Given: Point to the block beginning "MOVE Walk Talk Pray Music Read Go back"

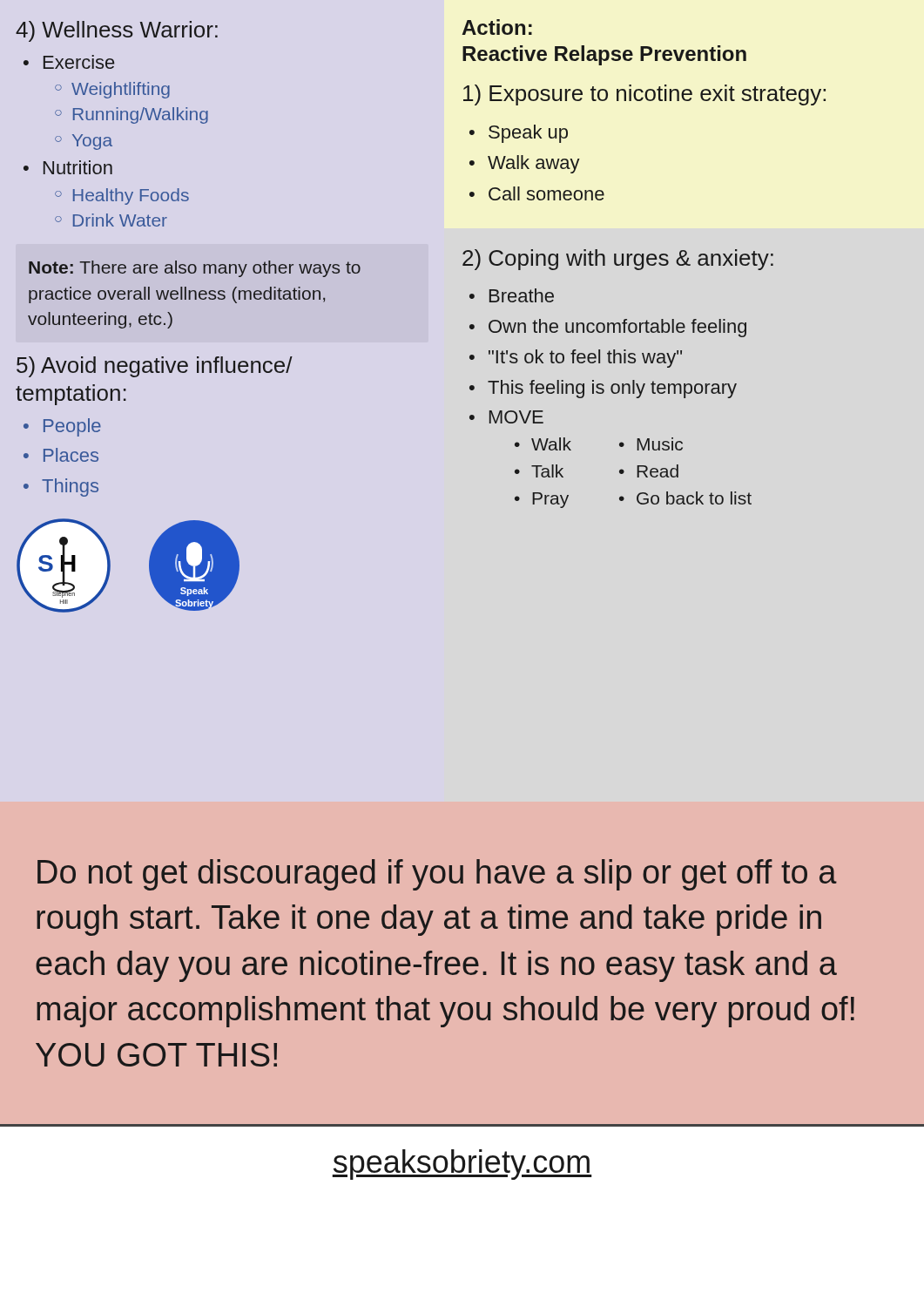Looking at the screenshot, I should pos(516,417).
